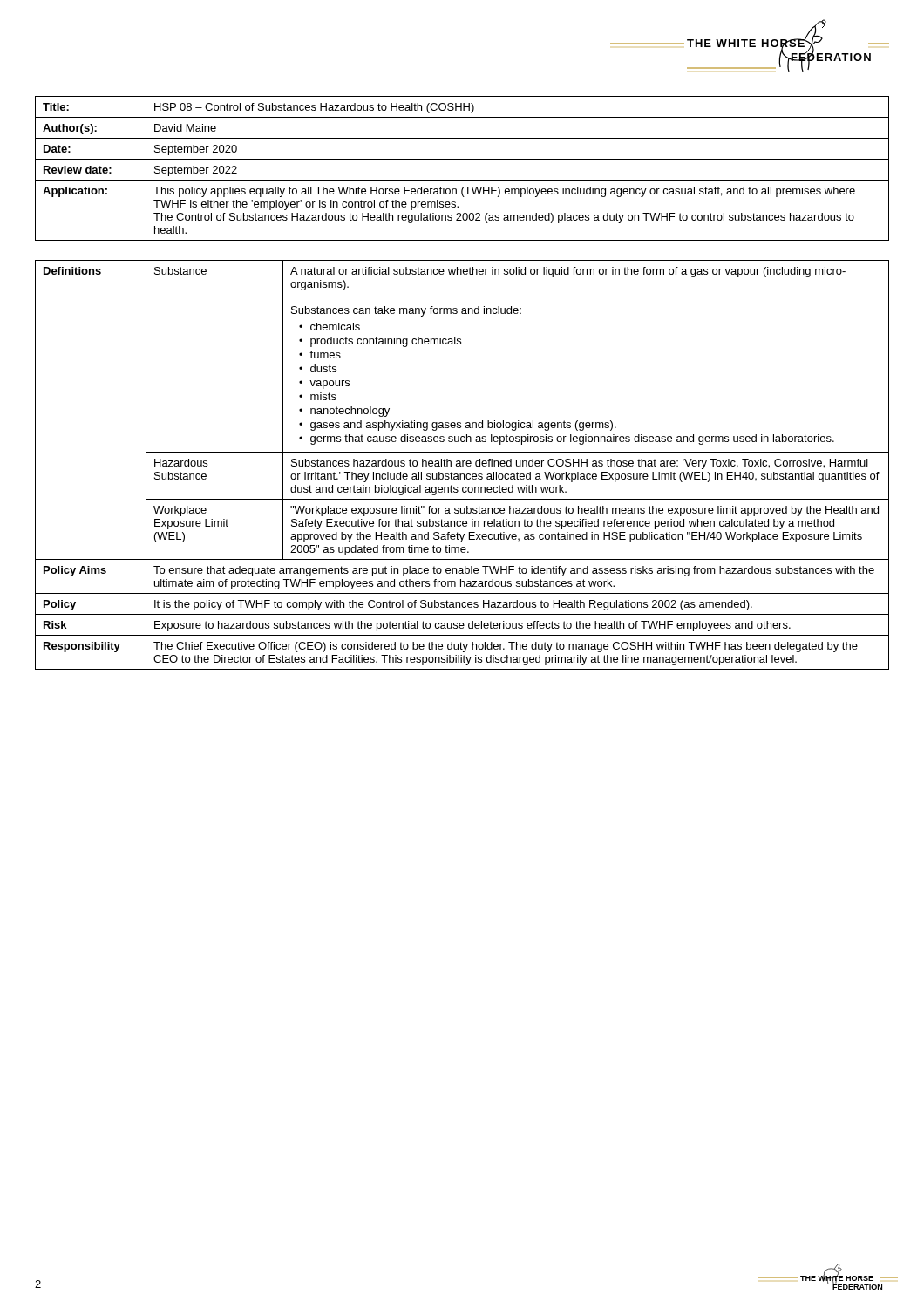924x1308 pixels.
Task: Click on the logo
Action: point(750,54)
